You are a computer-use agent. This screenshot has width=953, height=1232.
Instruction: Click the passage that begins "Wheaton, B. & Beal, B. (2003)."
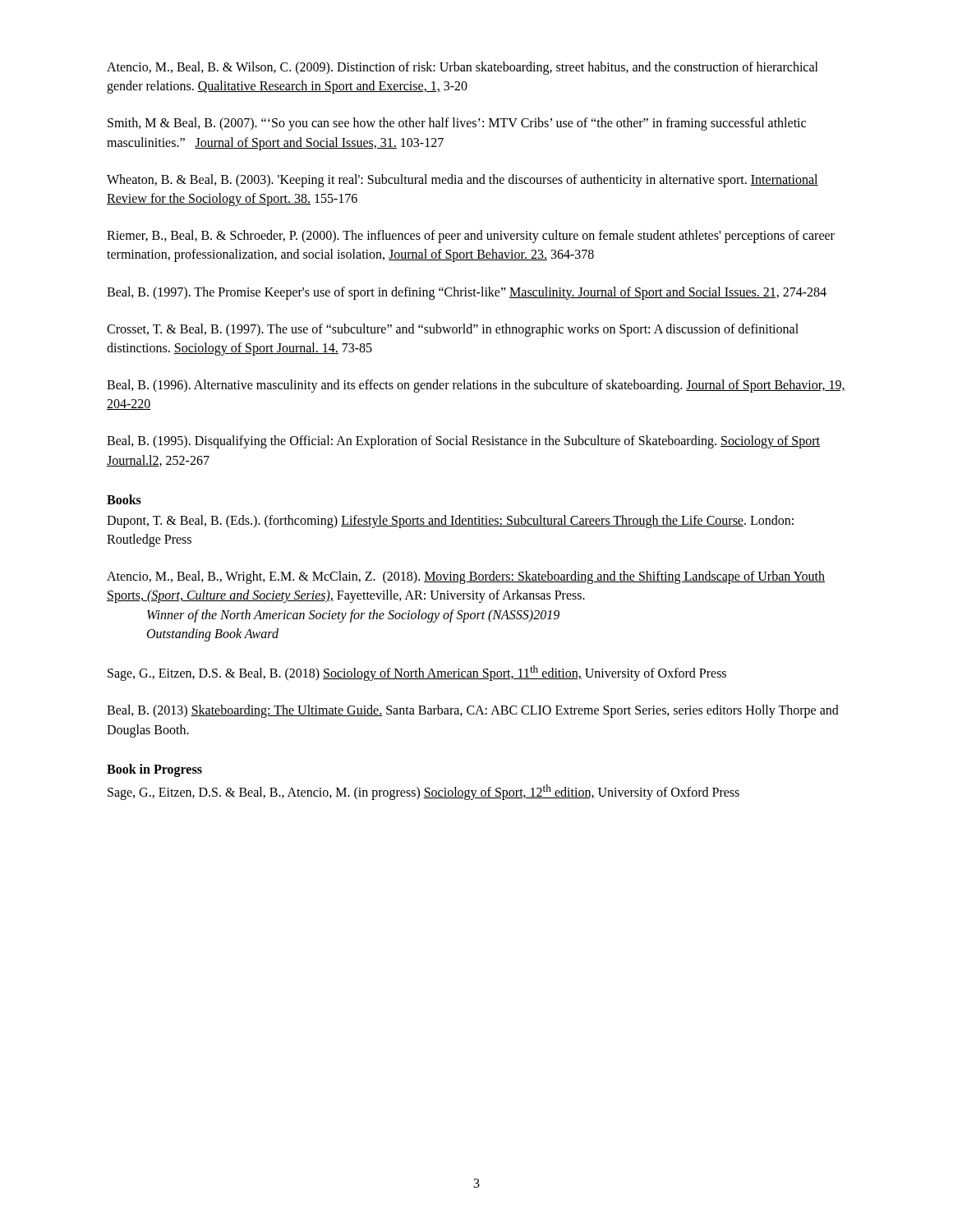click(x=462, y=189)
